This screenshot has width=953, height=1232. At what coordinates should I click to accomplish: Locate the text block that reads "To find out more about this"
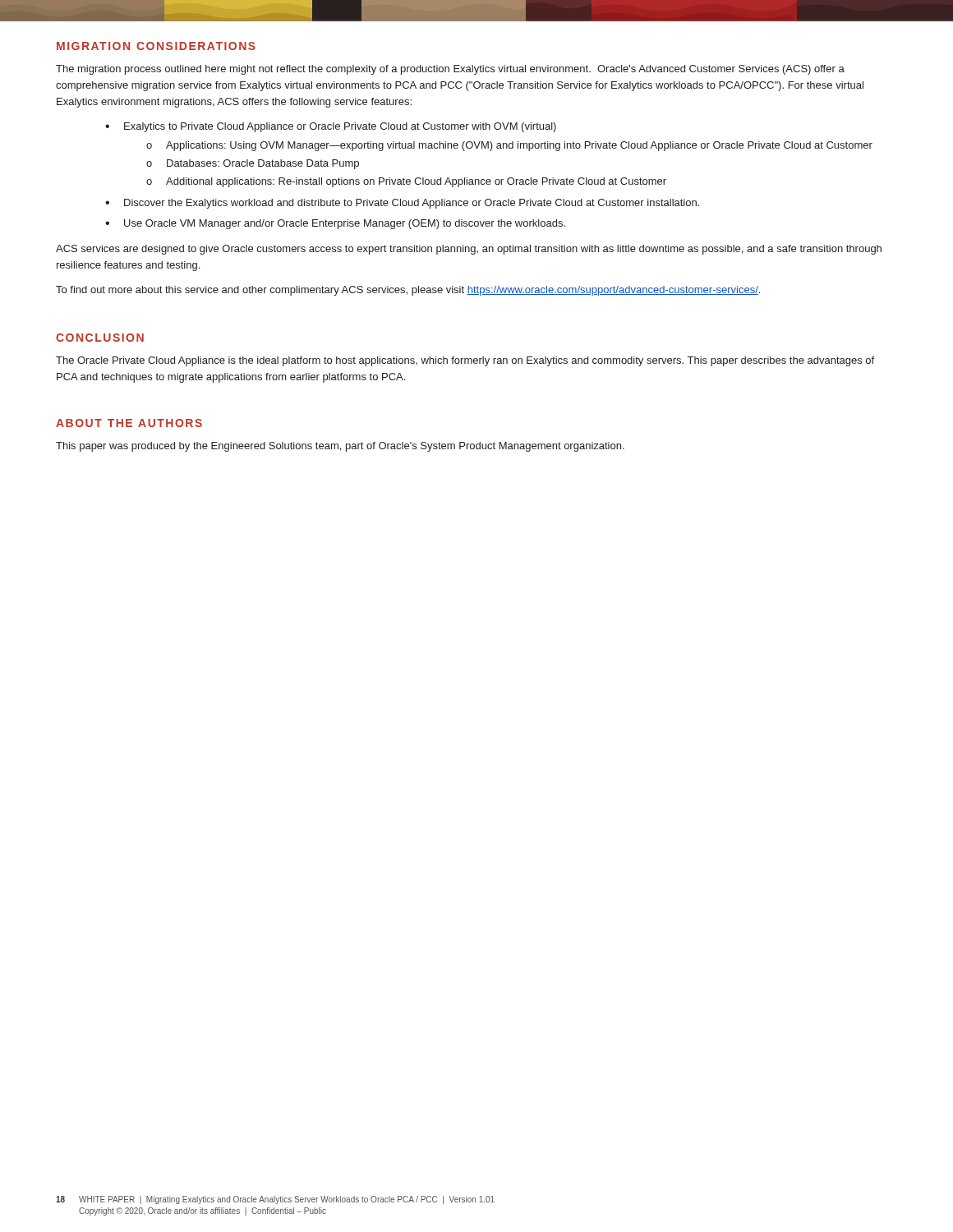[x=408, y=289]
